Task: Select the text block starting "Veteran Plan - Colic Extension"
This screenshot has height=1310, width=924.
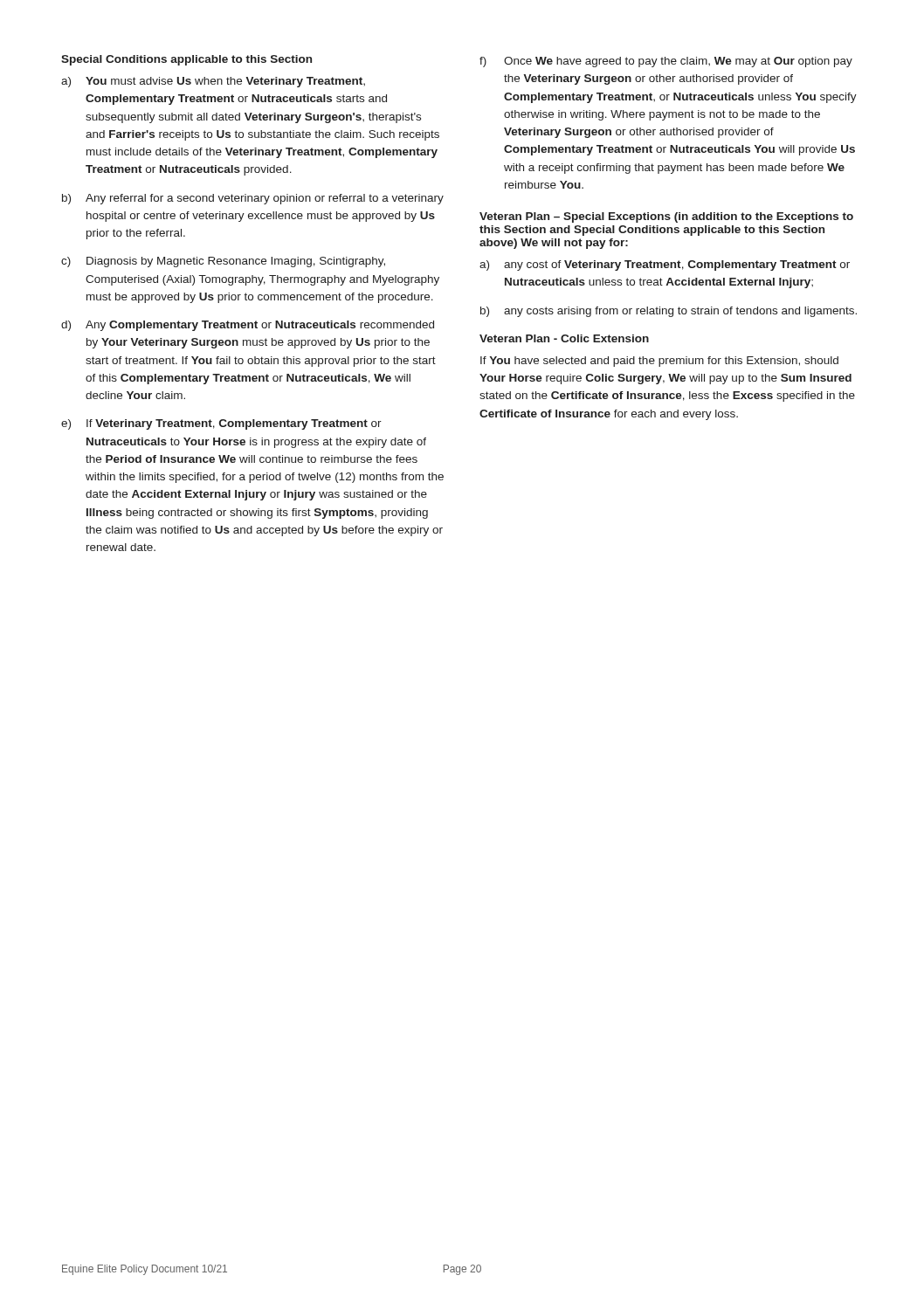Action: coord(564,338)
